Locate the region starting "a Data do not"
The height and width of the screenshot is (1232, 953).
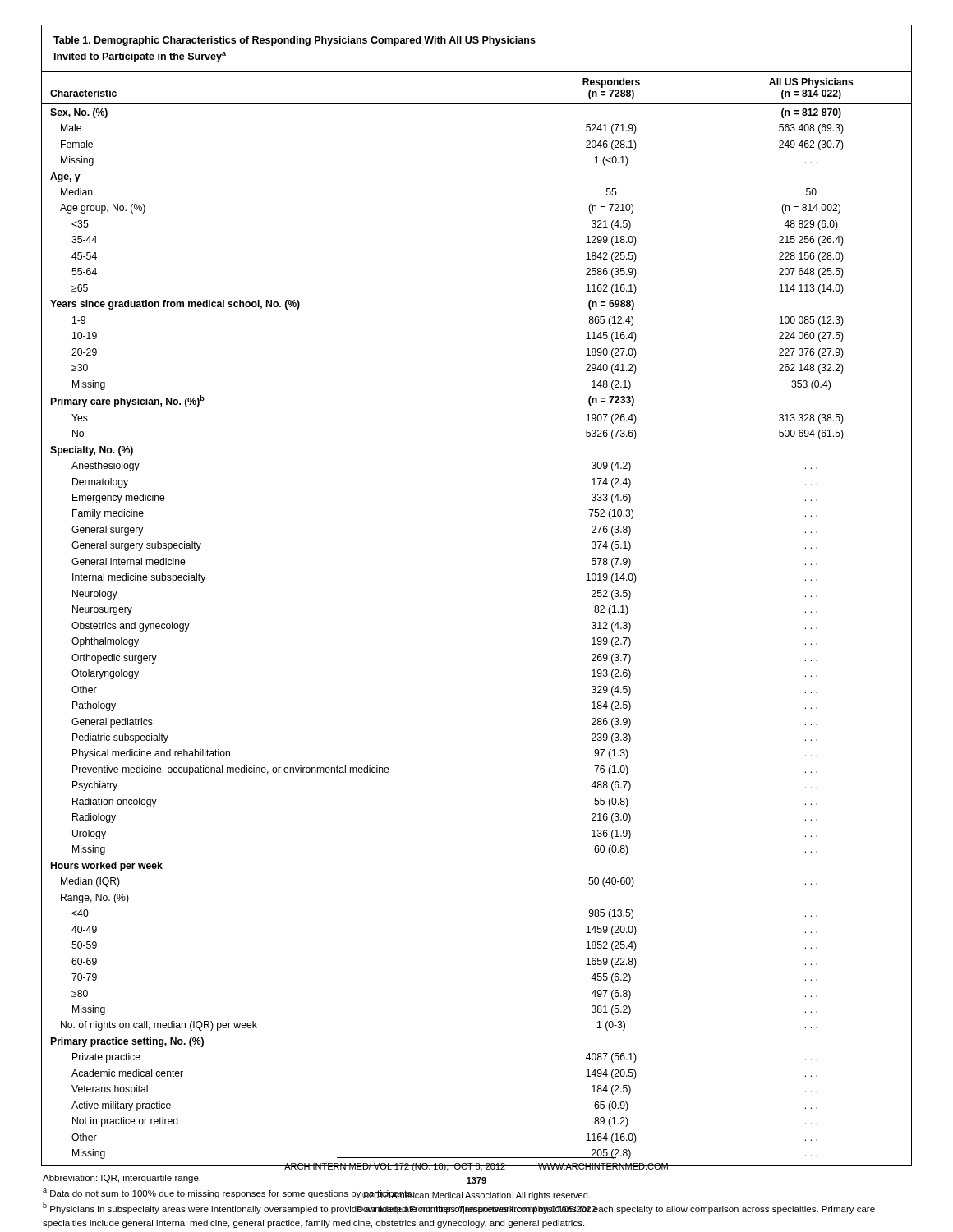[x=229, y=1192]
